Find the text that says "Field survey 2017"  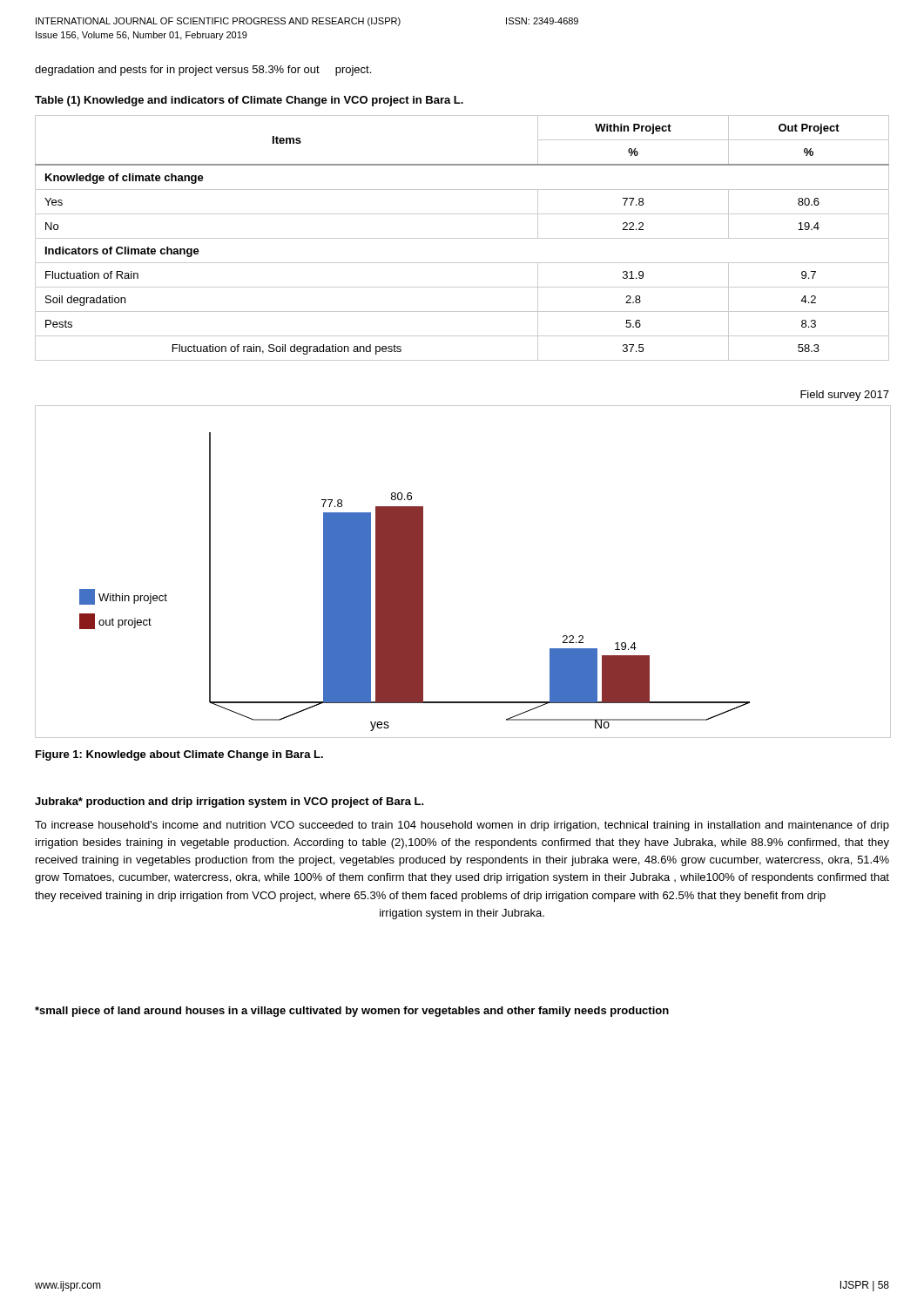(844, 394)
